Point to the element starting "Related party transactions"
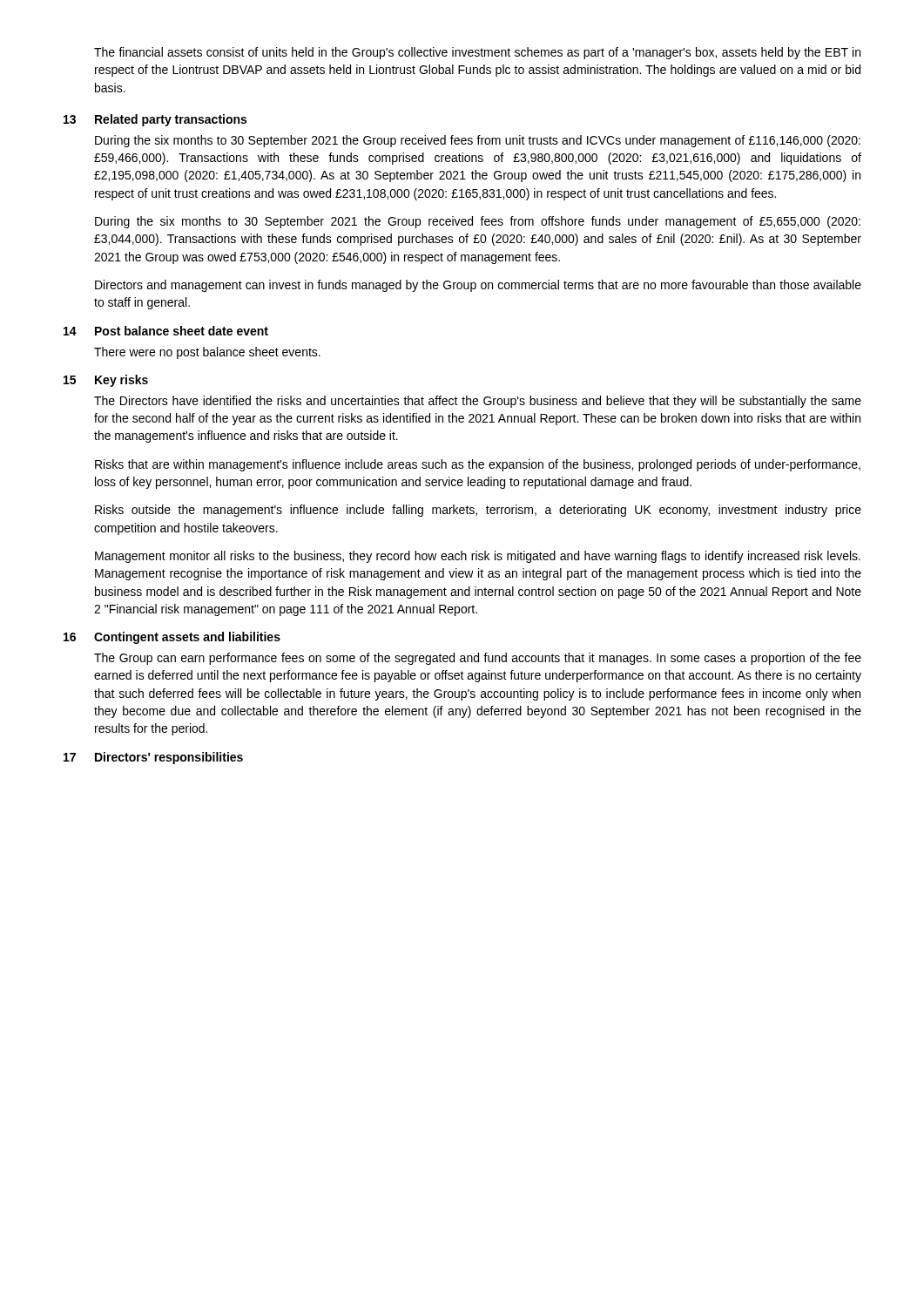 click(171, 119)
